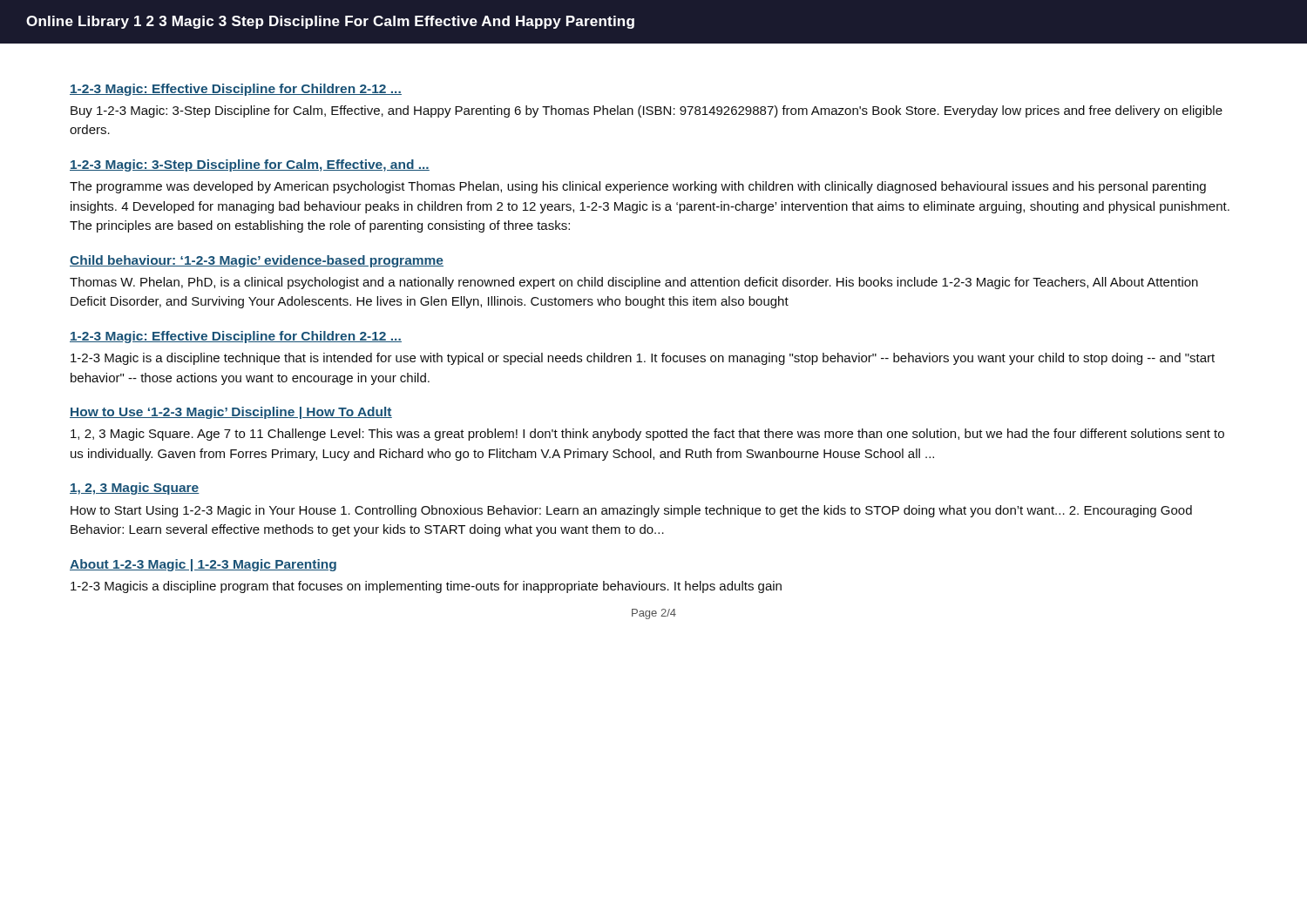The height and width of the screenshot is (924, 1307).
Task: Locate the section header that opens with "How to Use"
Action: coord(231,411)
